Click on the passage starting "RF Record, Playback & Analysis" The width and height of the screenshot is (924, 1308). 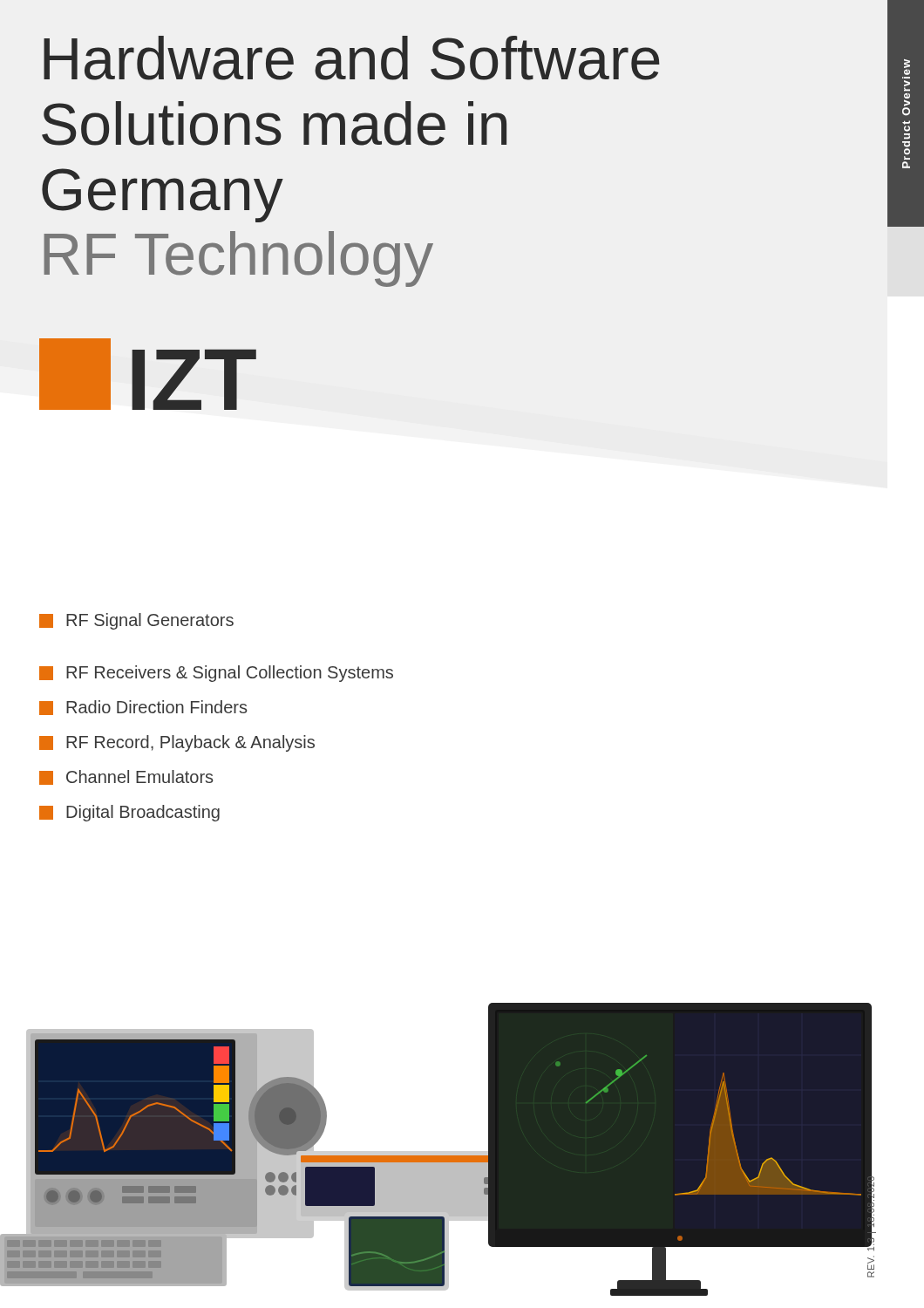pyautogui.click(x=177, y=742)
